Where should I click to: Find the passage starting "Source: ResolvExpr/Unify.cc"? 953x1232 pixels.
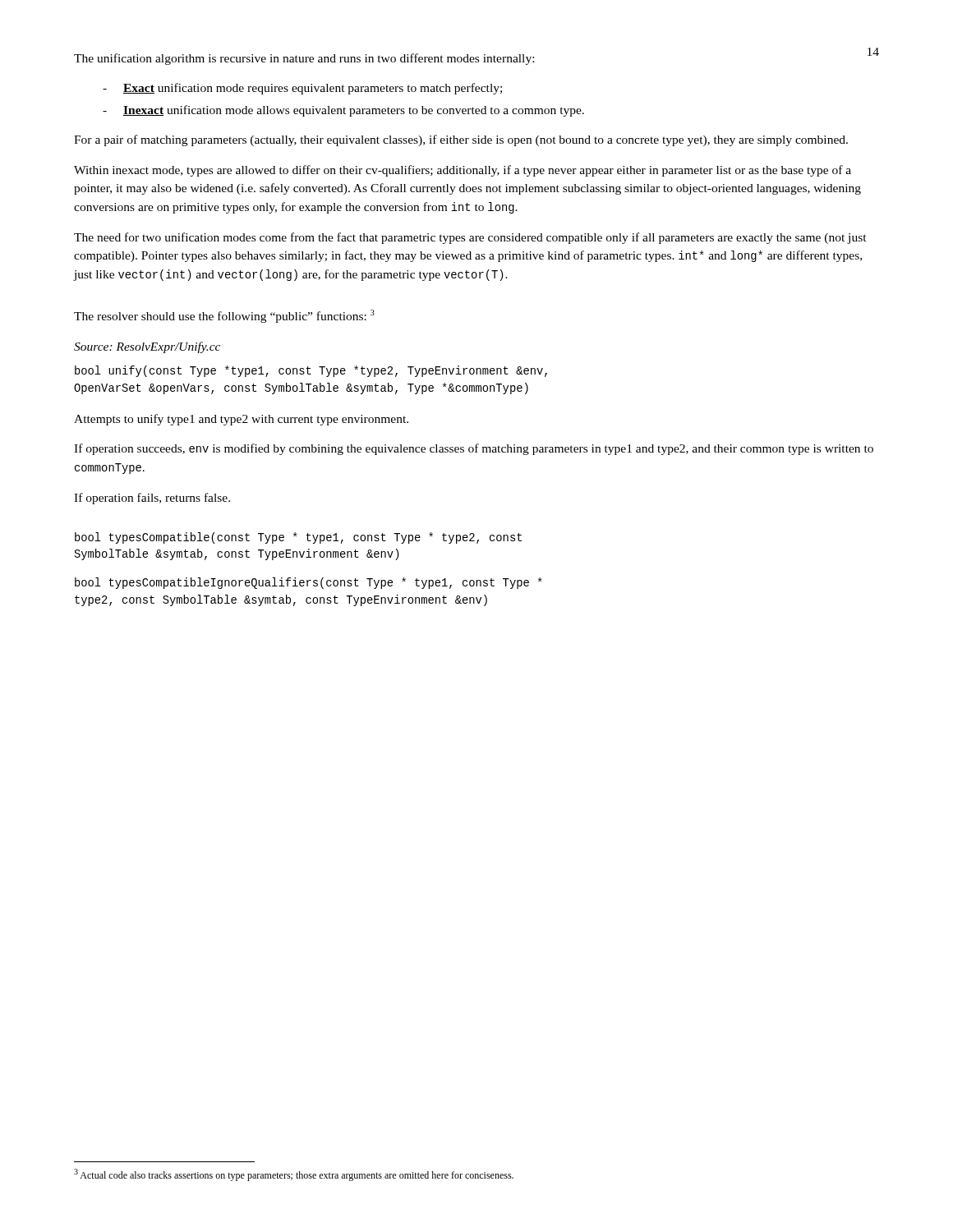tap(147, 346)
